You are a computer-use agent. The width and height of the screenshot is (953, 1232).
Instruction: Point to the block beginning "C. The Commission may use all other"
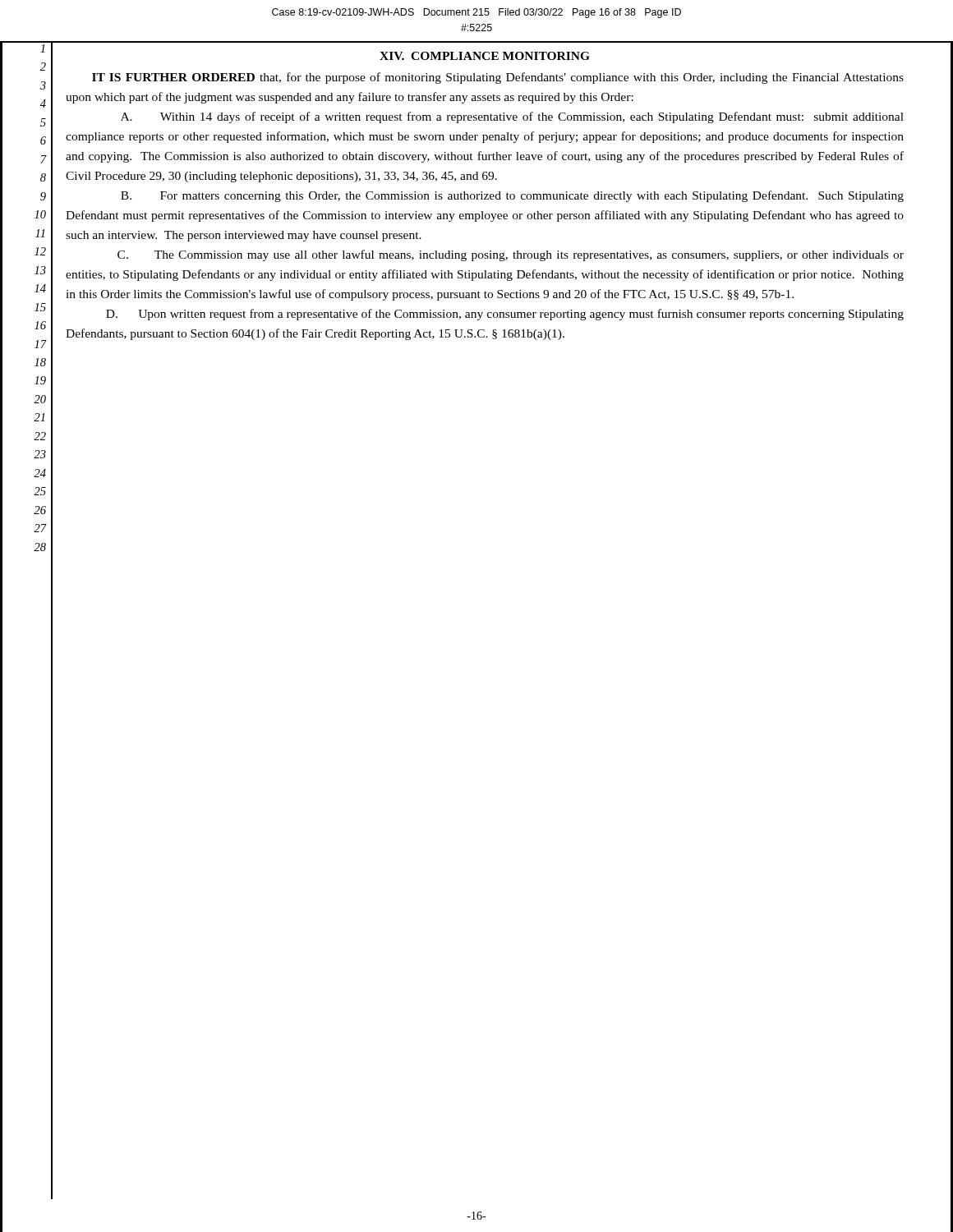[x=485, y=274]
